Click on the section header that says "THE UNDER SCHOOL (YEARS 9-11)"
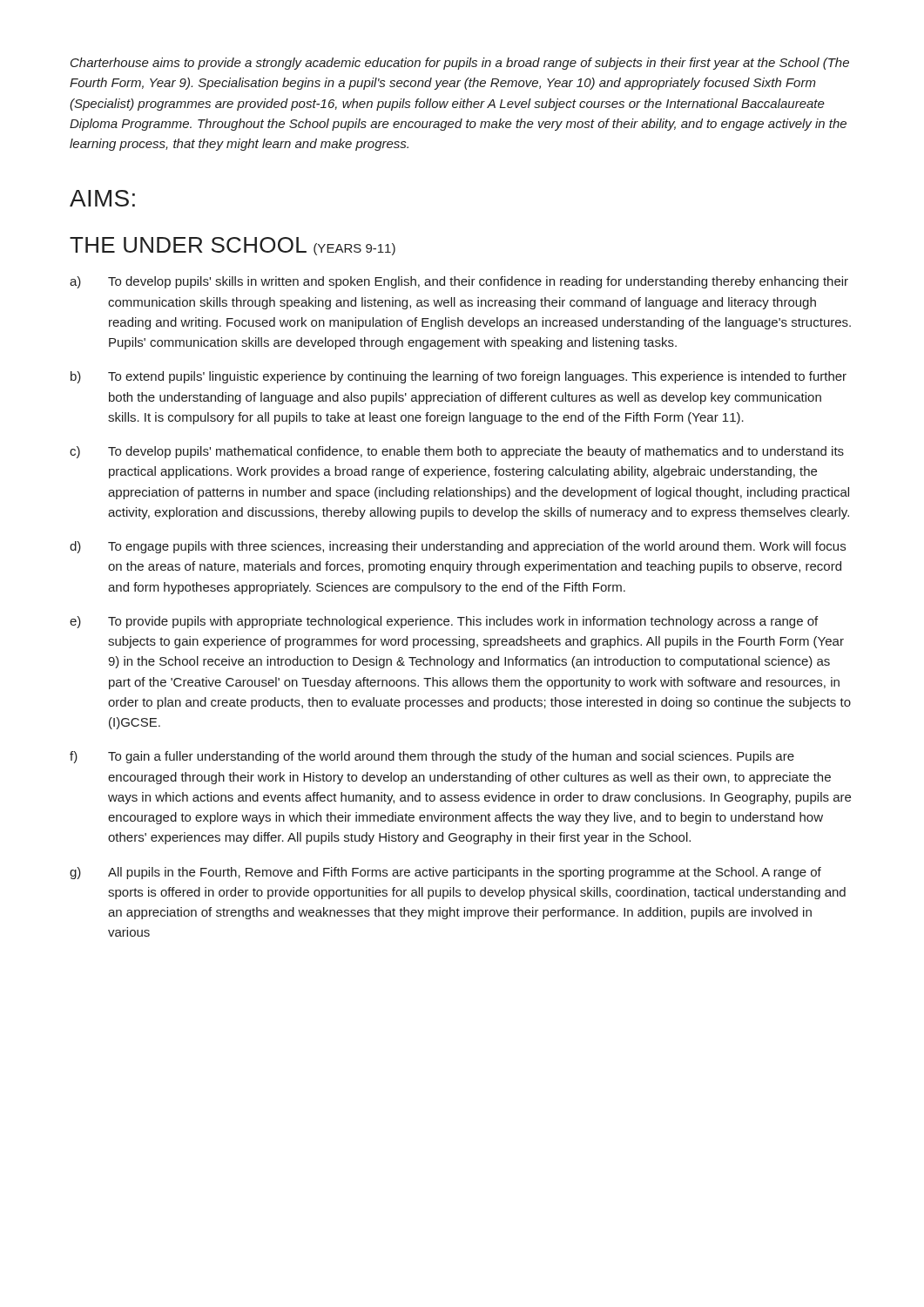Image resolution: width=924 pixels, height=1307 pixels. tap(233, 245)
